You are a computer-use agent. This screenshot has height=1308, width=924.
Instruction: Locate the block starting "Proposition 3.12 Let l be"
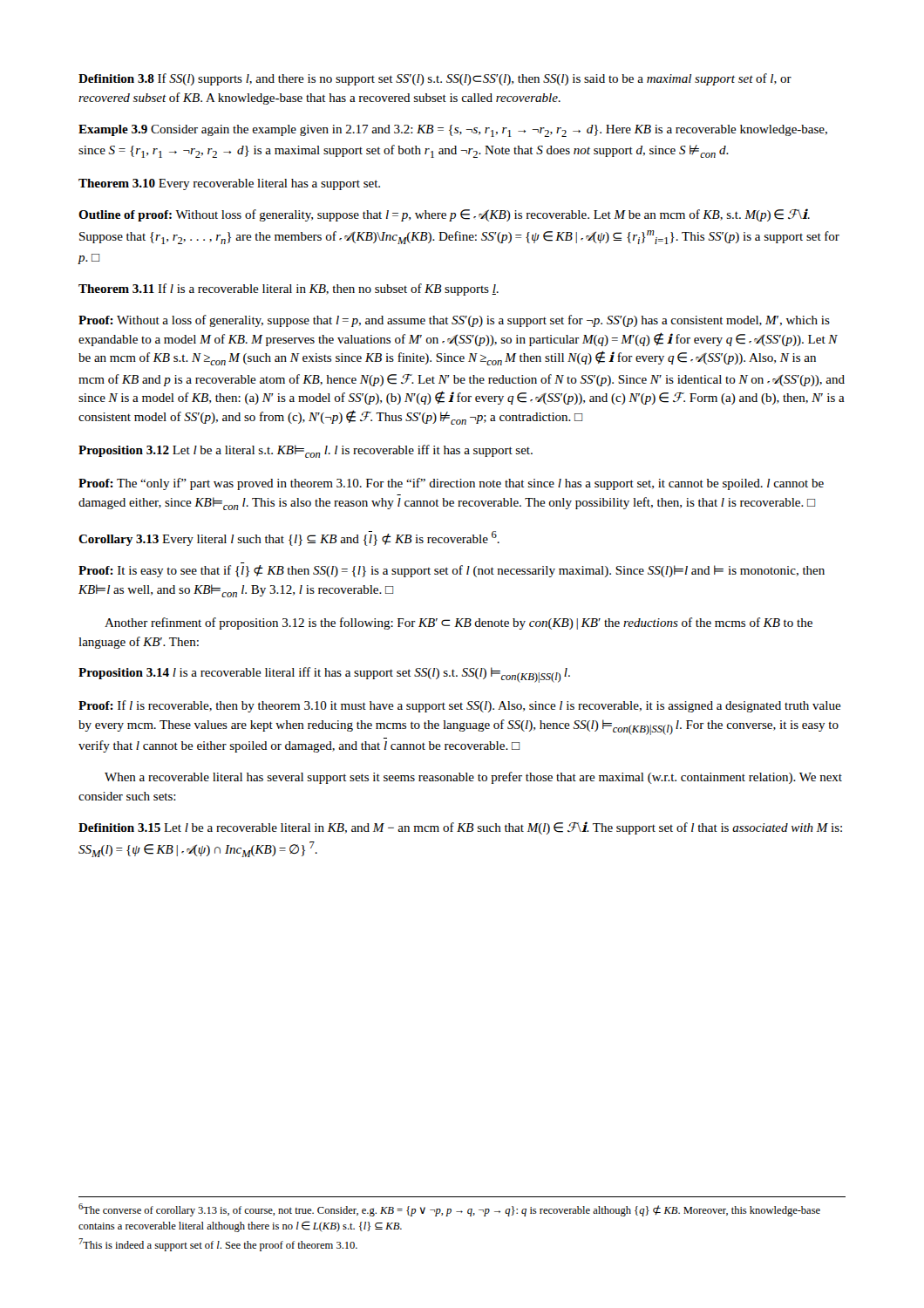pyautogui.click(x=306, y=452)
